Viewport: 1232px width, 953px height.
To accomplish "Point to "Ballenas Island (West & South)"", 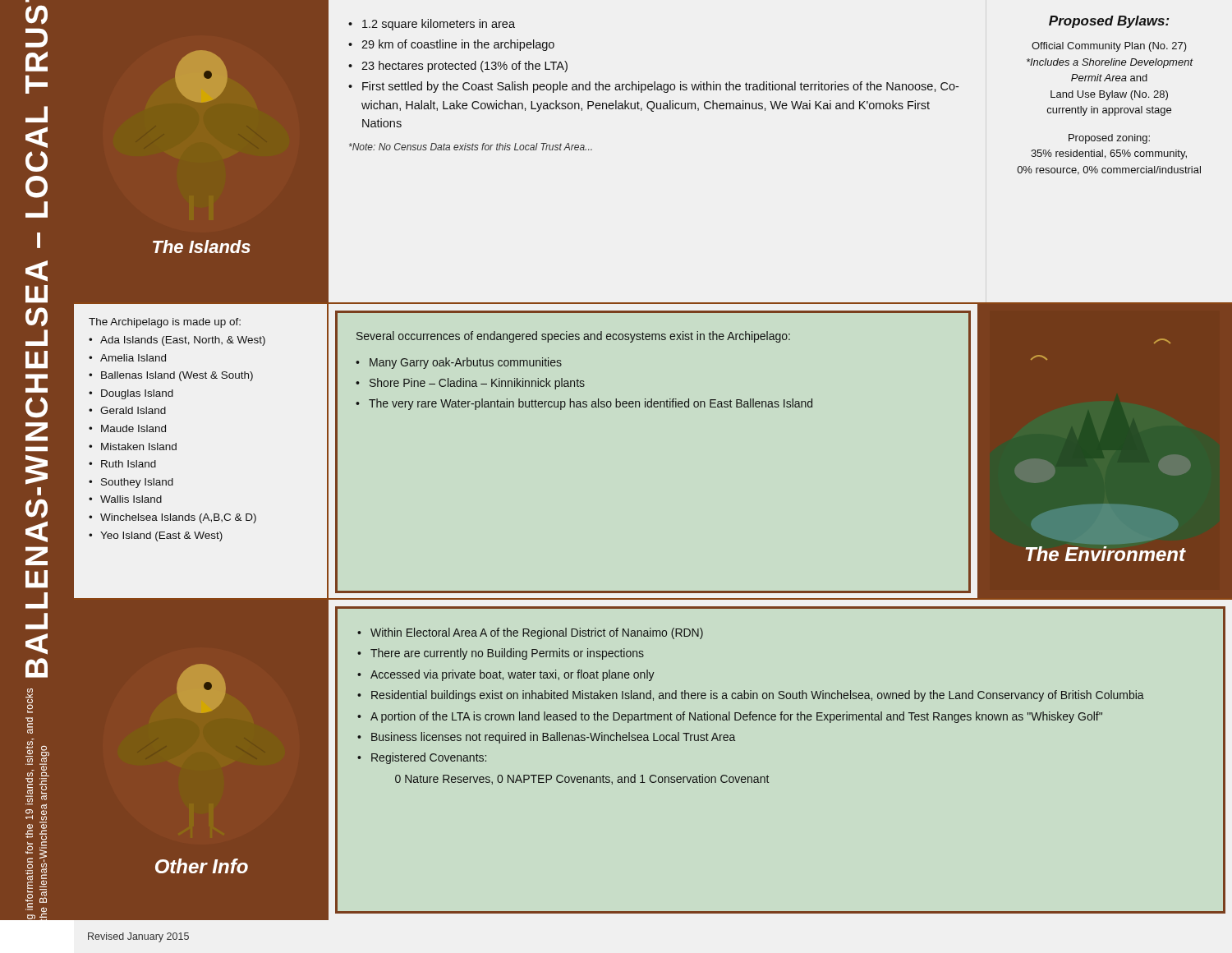I will [177, 375].
